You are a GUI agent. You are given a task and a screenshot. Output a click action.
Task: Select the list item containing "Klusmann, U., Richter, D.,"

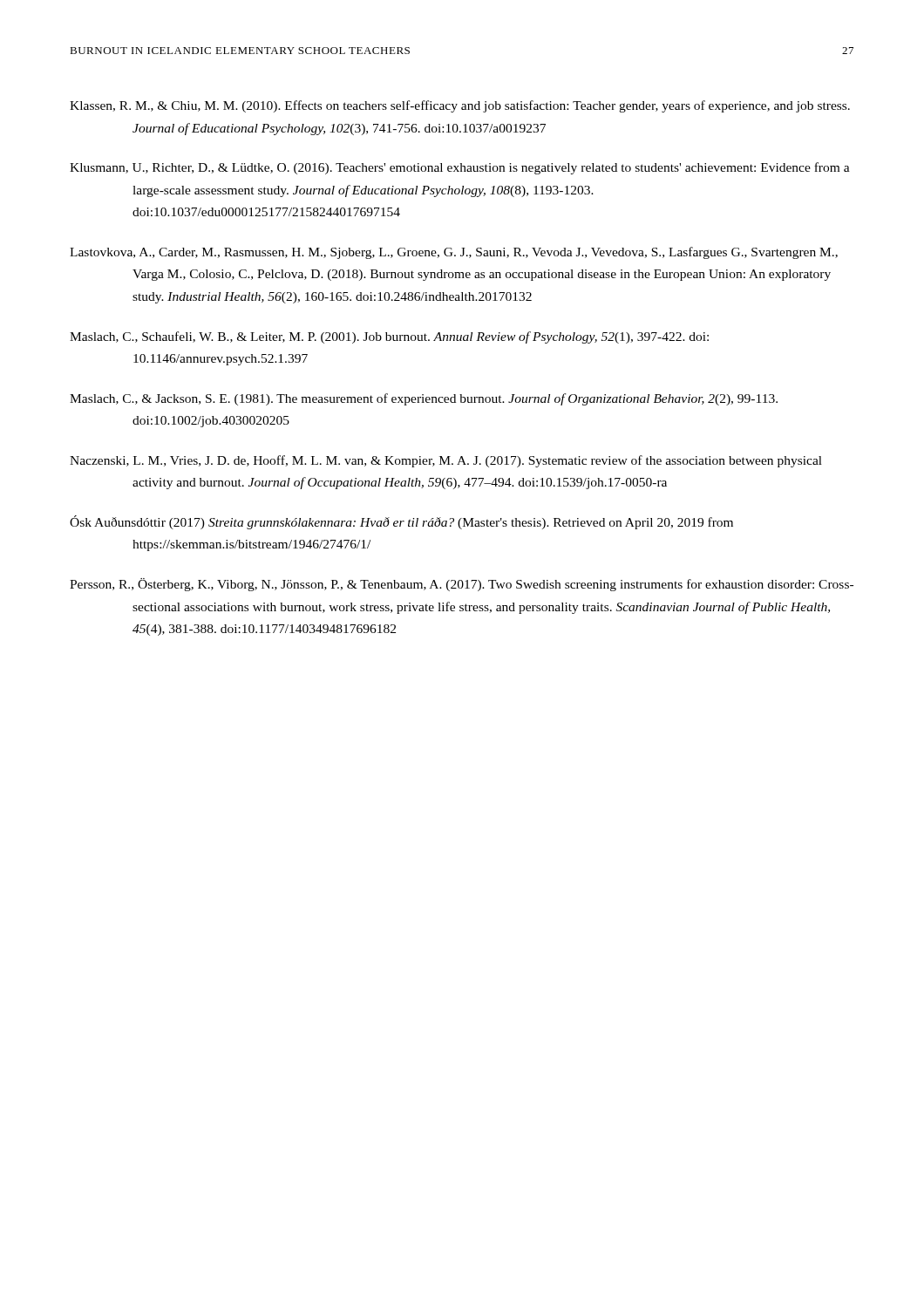click(462, 190)
